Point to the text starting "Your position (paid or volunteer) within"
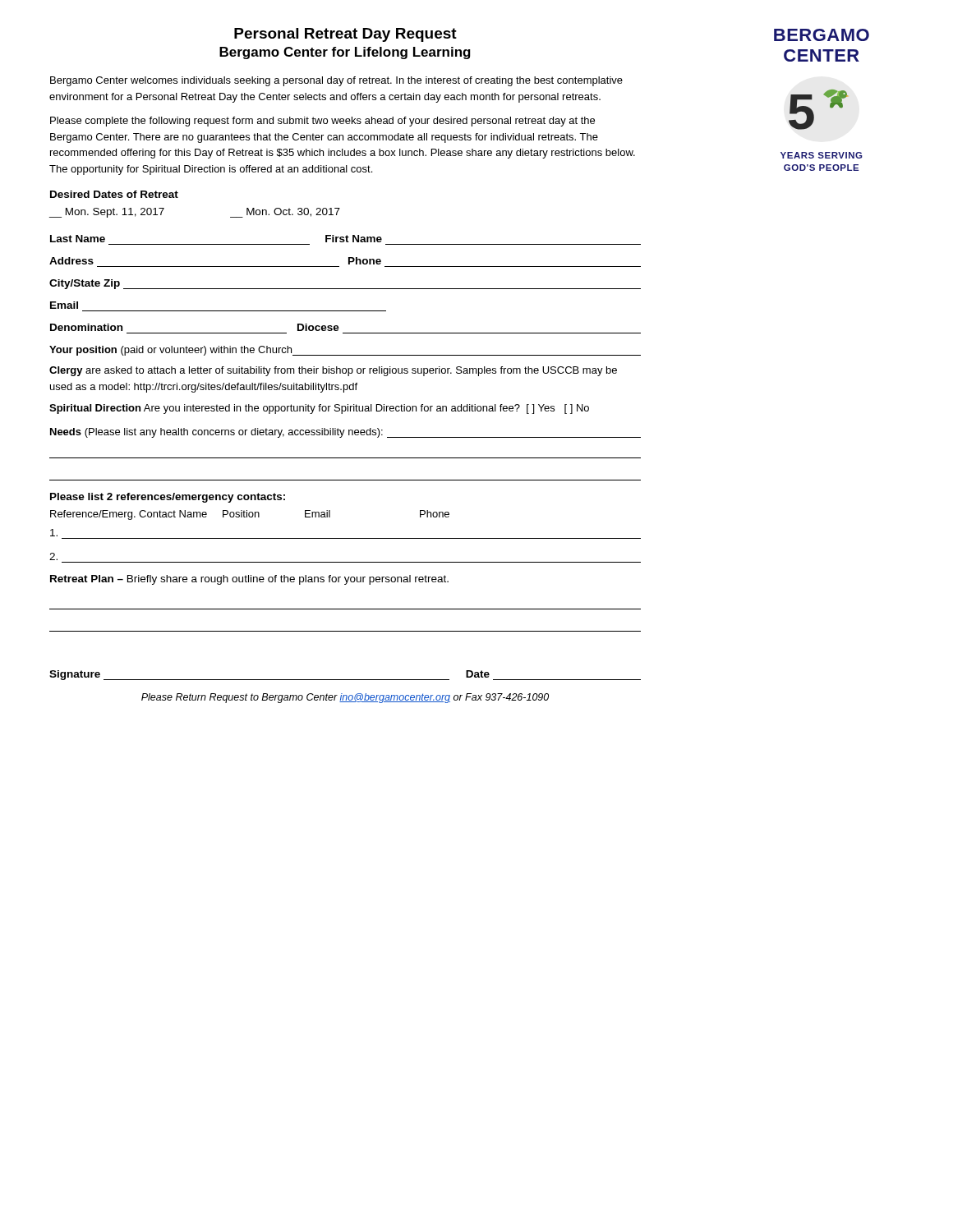Image resolution: width=953 pixels, height=1232 pixels. (345, 348)
